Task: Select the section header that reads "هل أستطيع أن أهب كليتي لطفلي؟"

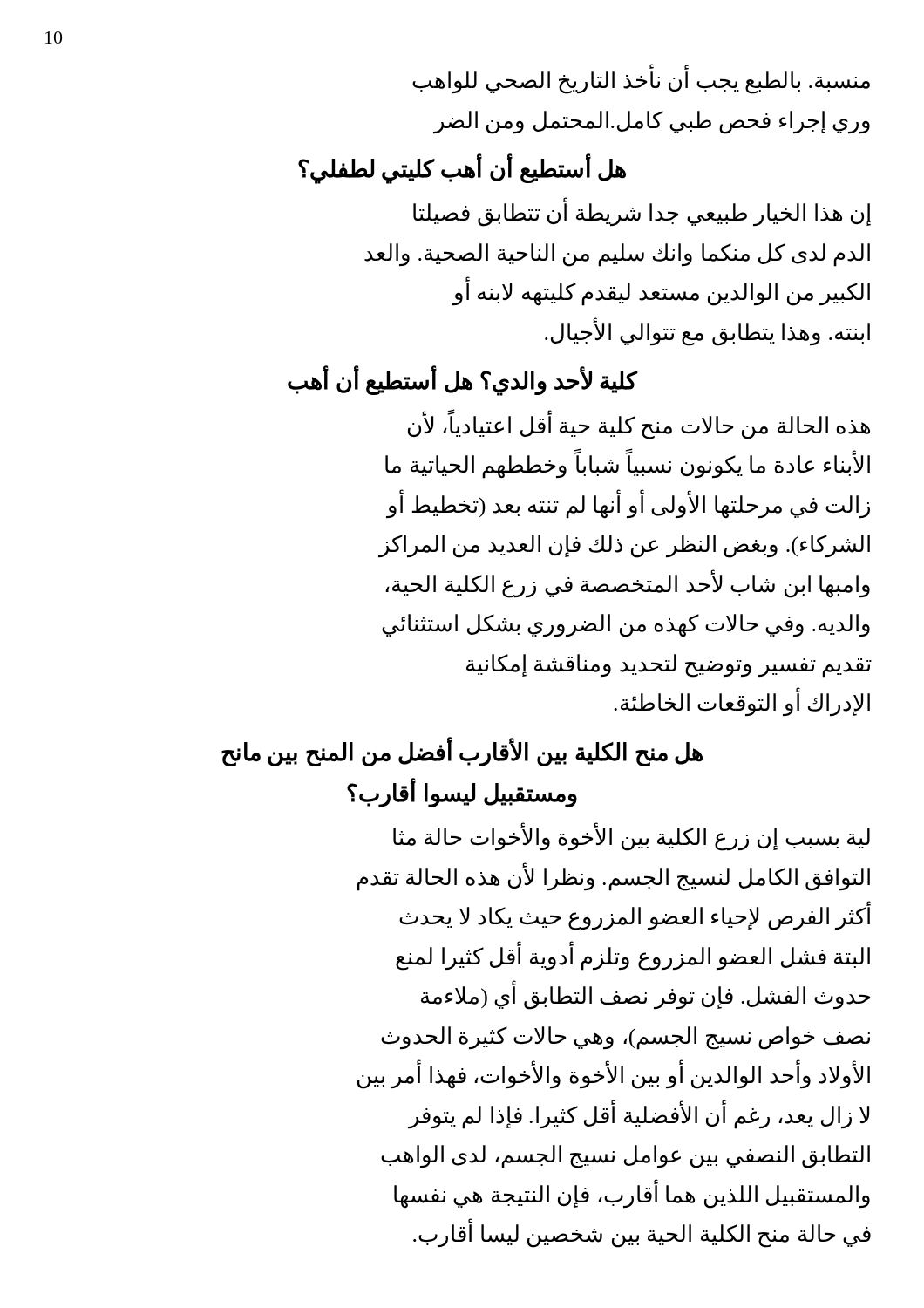Action: click(462, 169)
